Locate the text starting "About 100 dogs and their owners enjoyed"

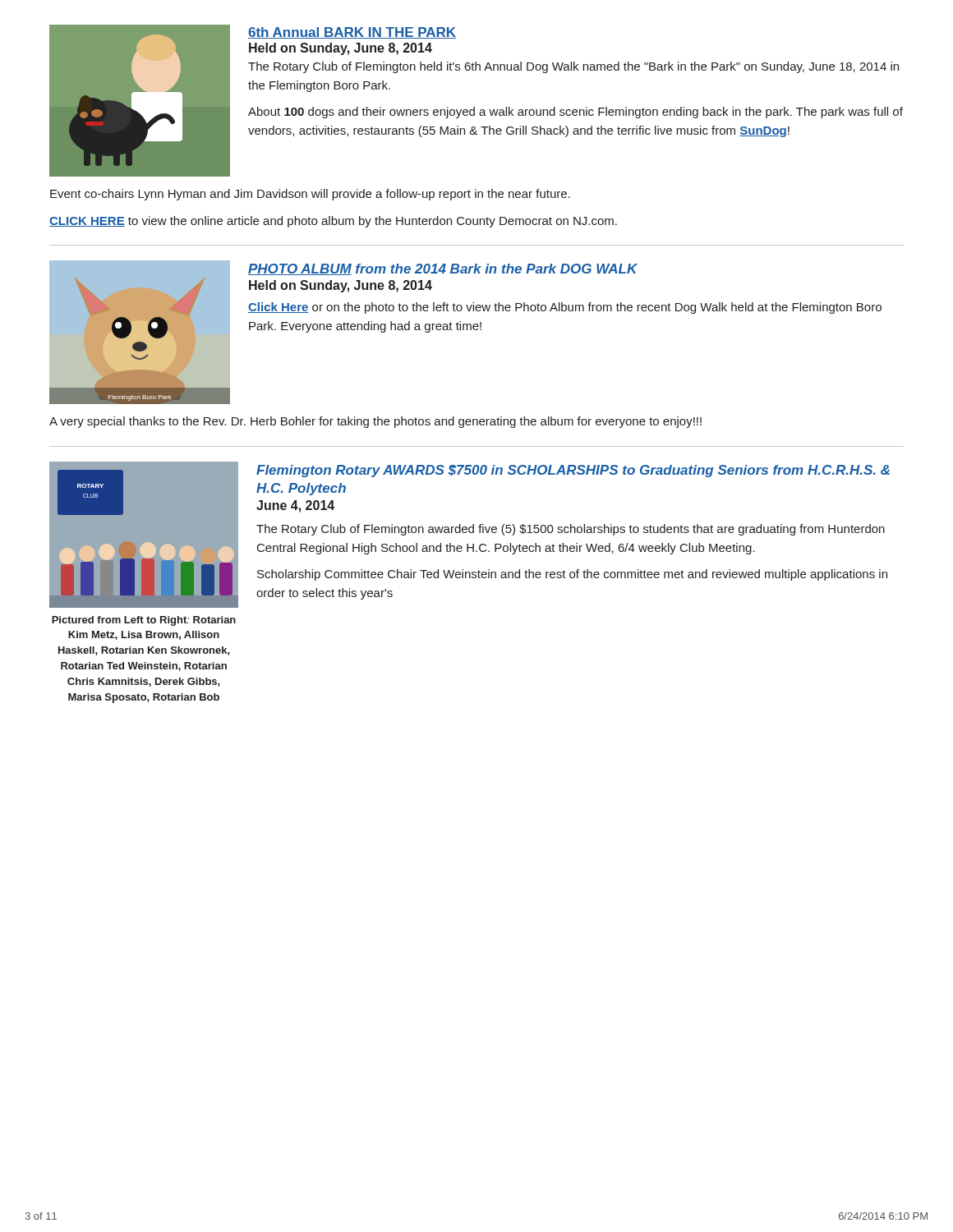[x=575, y=121]
